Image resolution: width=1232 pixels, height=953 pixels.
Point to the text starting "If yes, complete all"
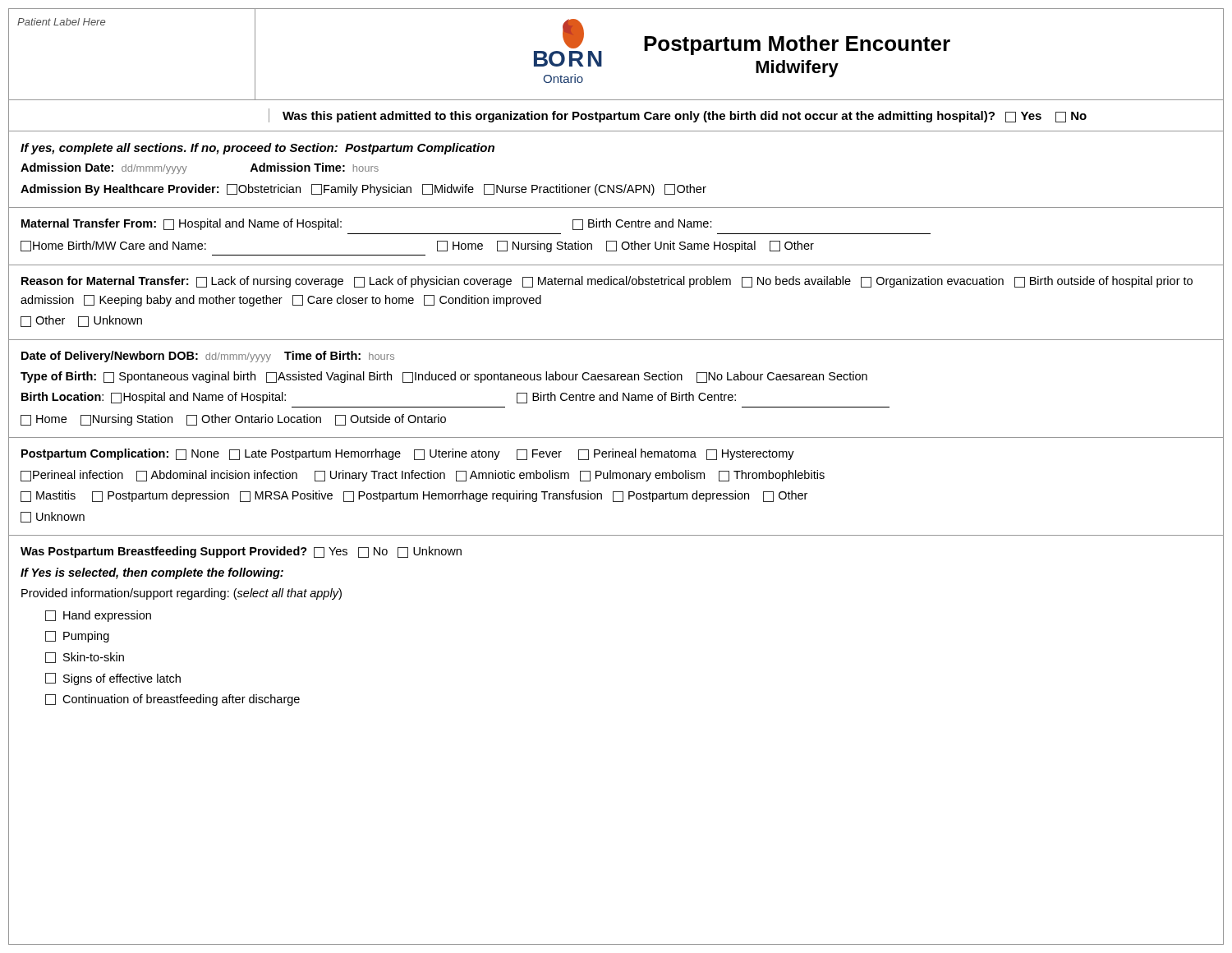(x=257, y=149)
